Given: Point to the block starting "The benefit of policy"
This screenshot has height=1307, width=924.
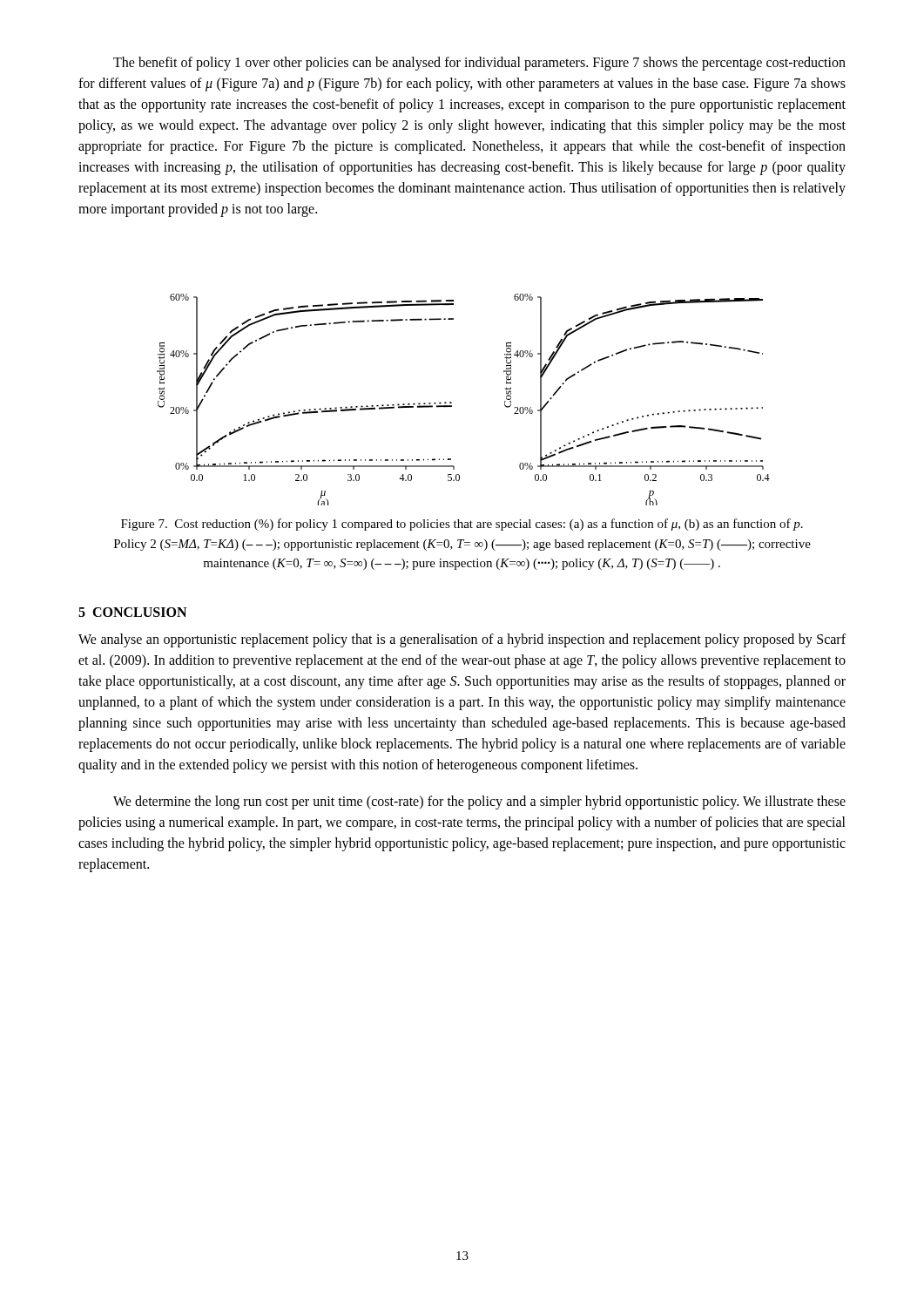Looking at the screenshot, I should 462,135.
